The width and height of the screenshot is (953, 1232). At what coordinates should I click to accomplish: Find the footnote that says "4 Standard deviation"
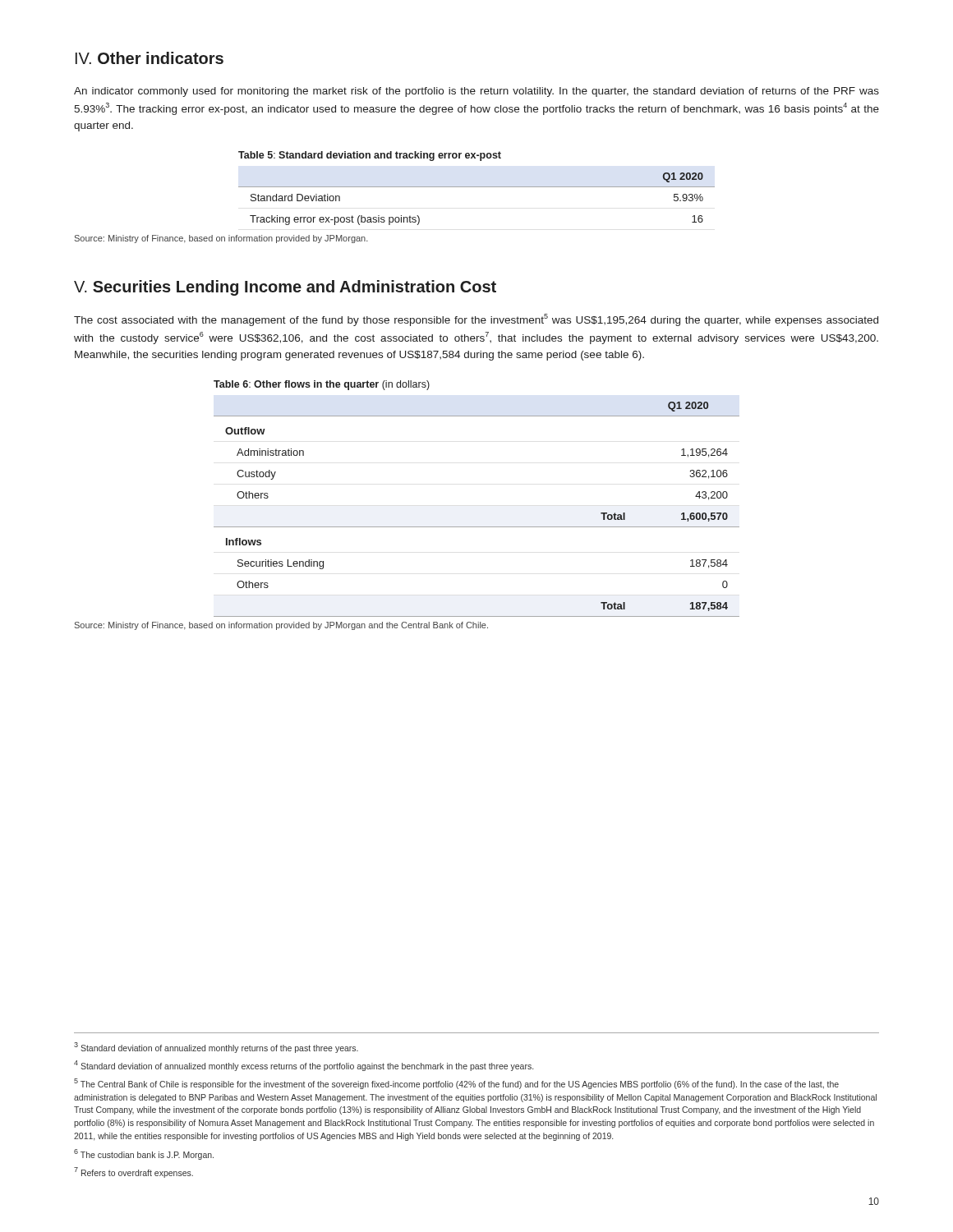pos(304,1065)
